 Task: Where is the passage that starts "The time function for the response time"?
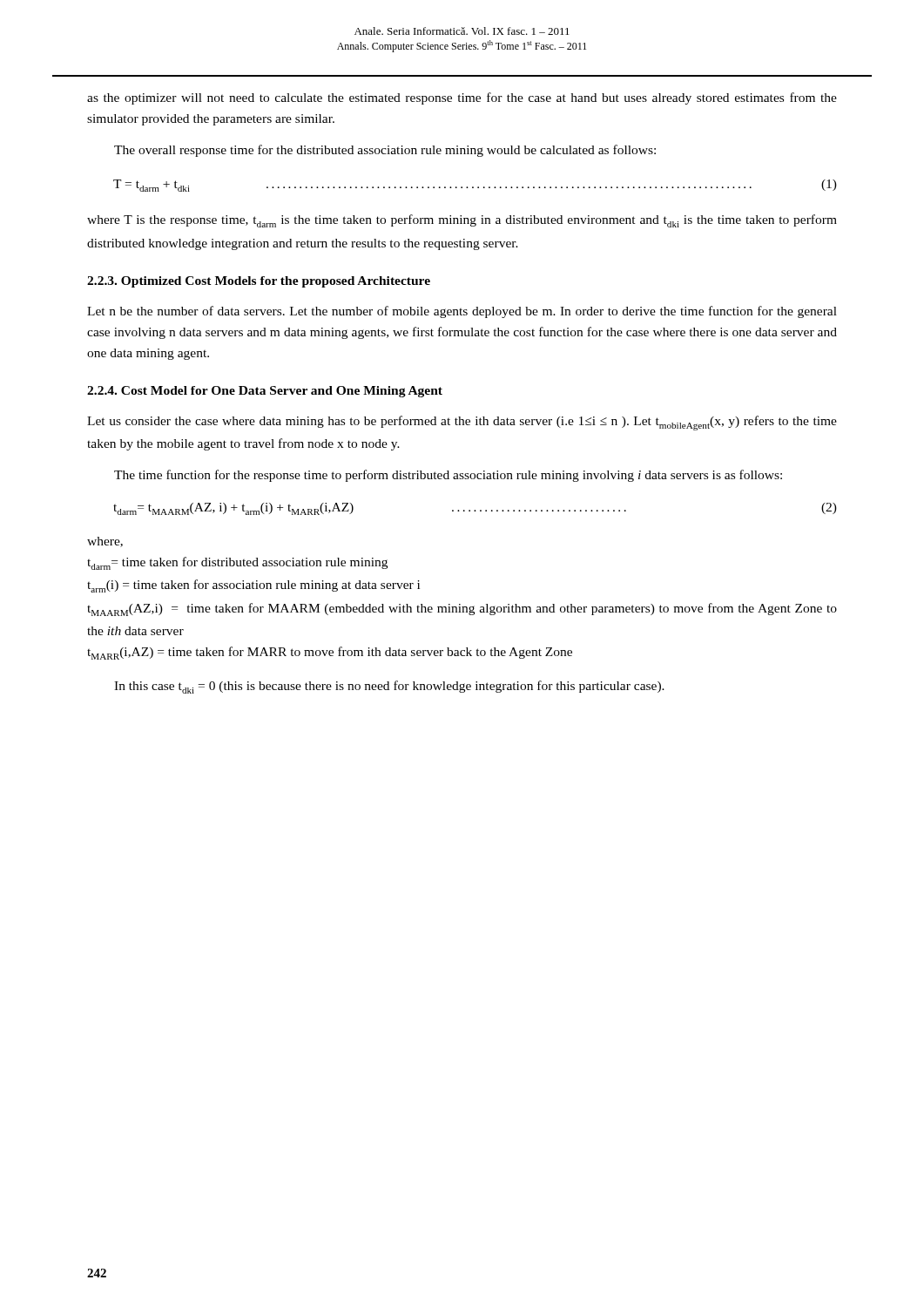(462, 475)
